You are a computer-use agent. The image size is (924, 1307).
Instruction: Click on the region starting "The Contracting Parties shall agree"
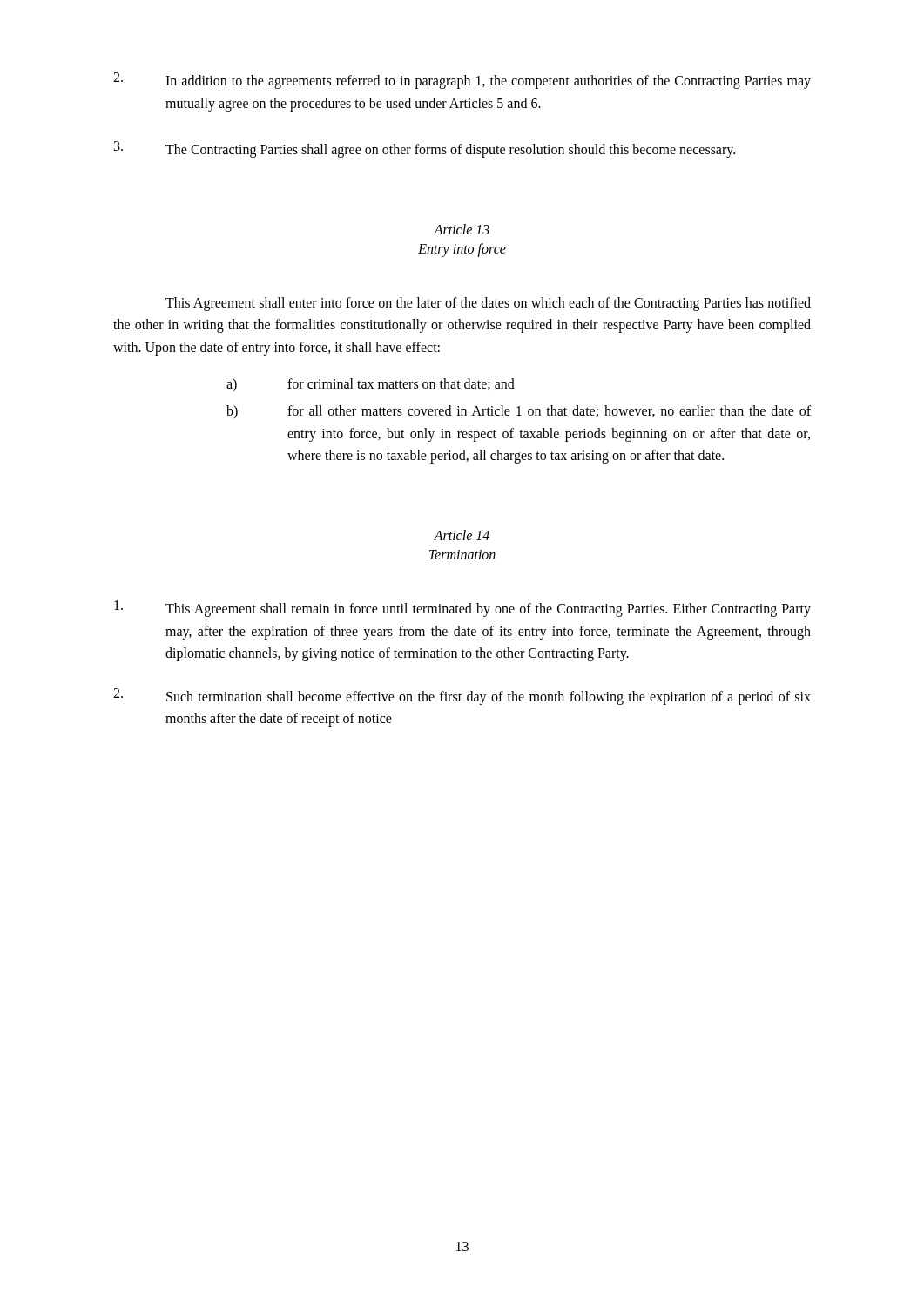(x=462, y=150)
